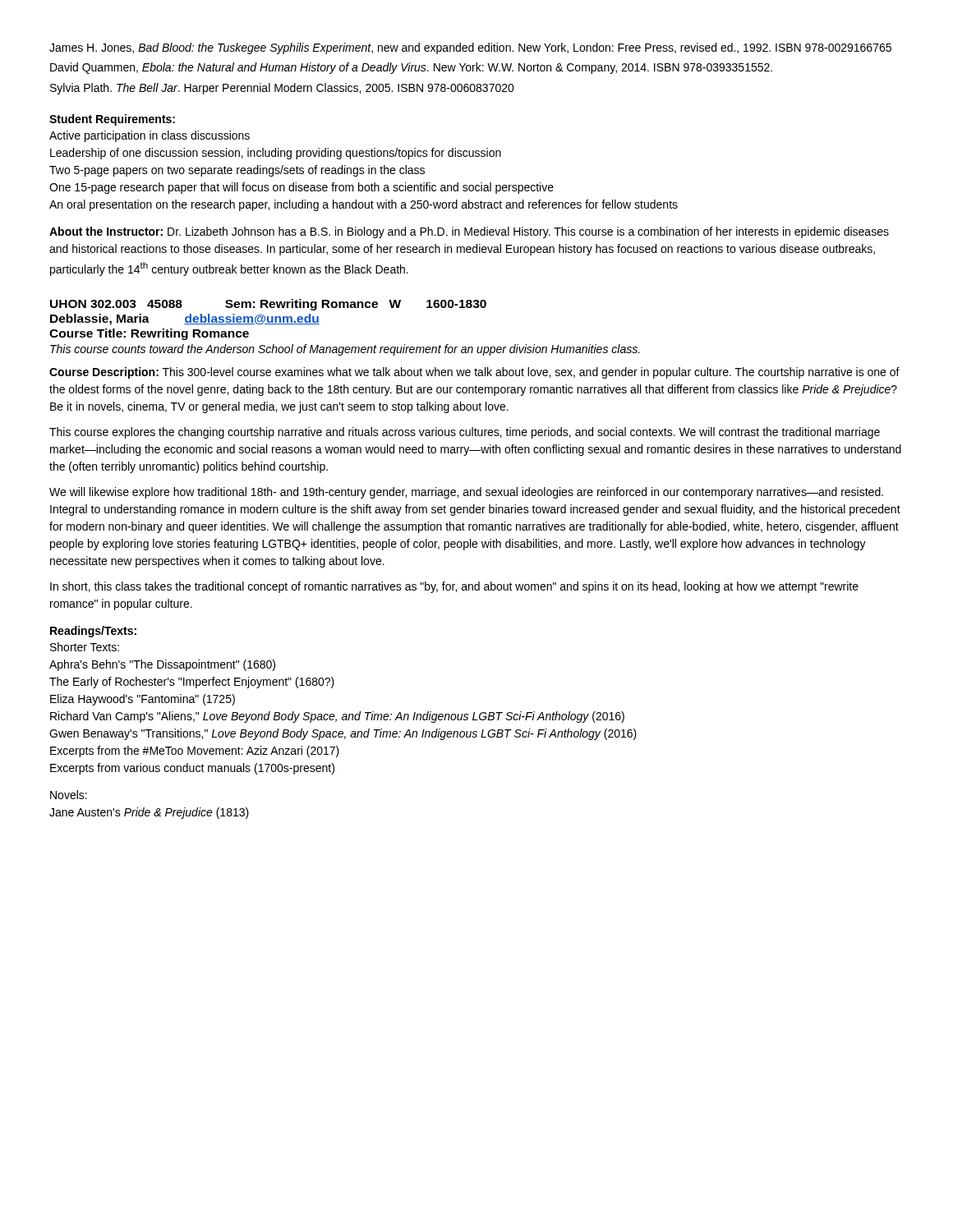Select the list item that reads "Excerpts from various conduct manuals (1700s-present)"
The height and width of the screenshot is (1232, 953).
192,768
